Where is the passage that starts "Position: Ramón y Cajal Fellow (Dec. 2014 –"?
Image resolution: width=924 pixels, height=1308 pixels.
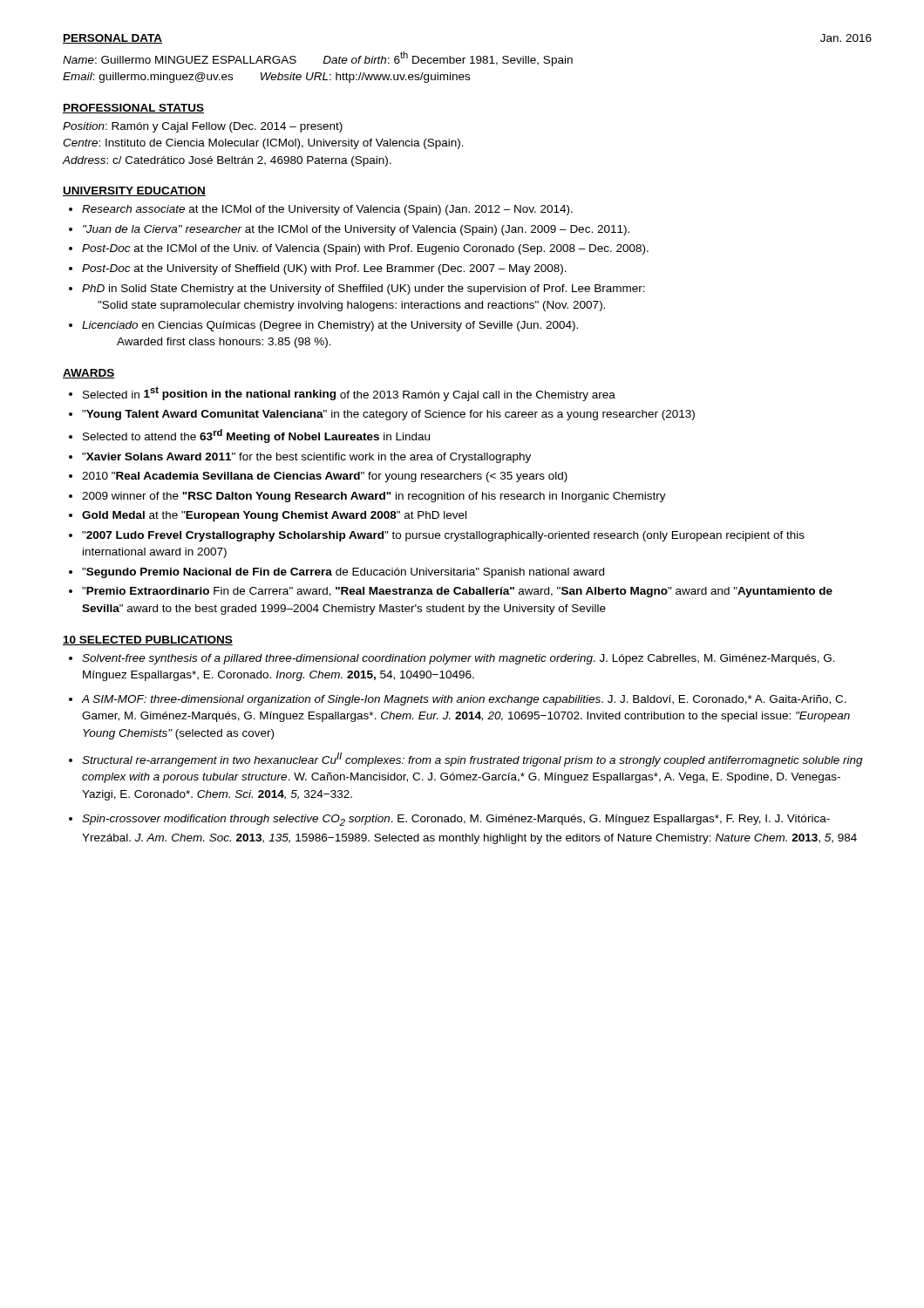click(x=263, y=143)
